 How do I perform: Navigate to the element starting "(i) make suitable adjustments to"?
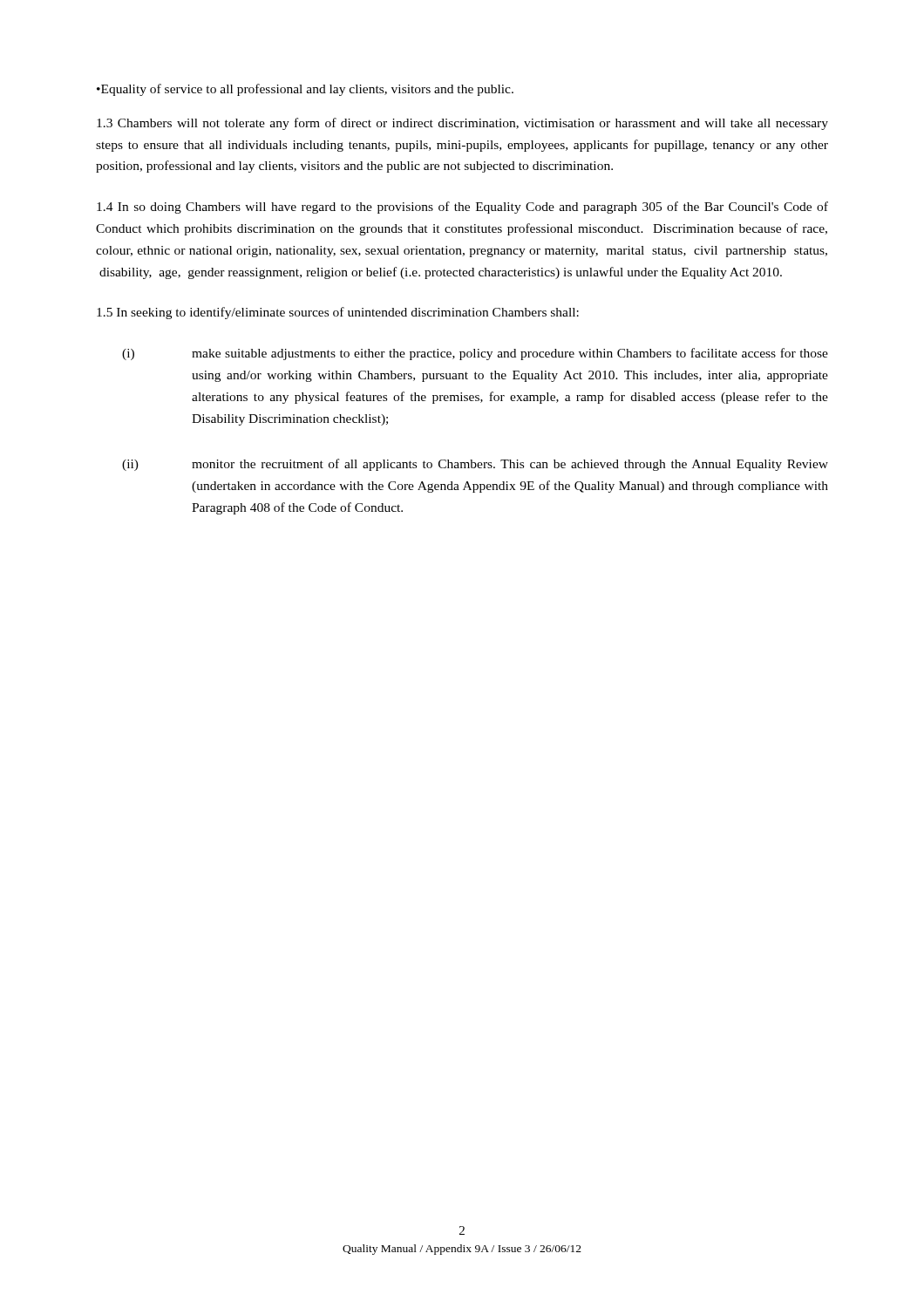tap(462, 386)
